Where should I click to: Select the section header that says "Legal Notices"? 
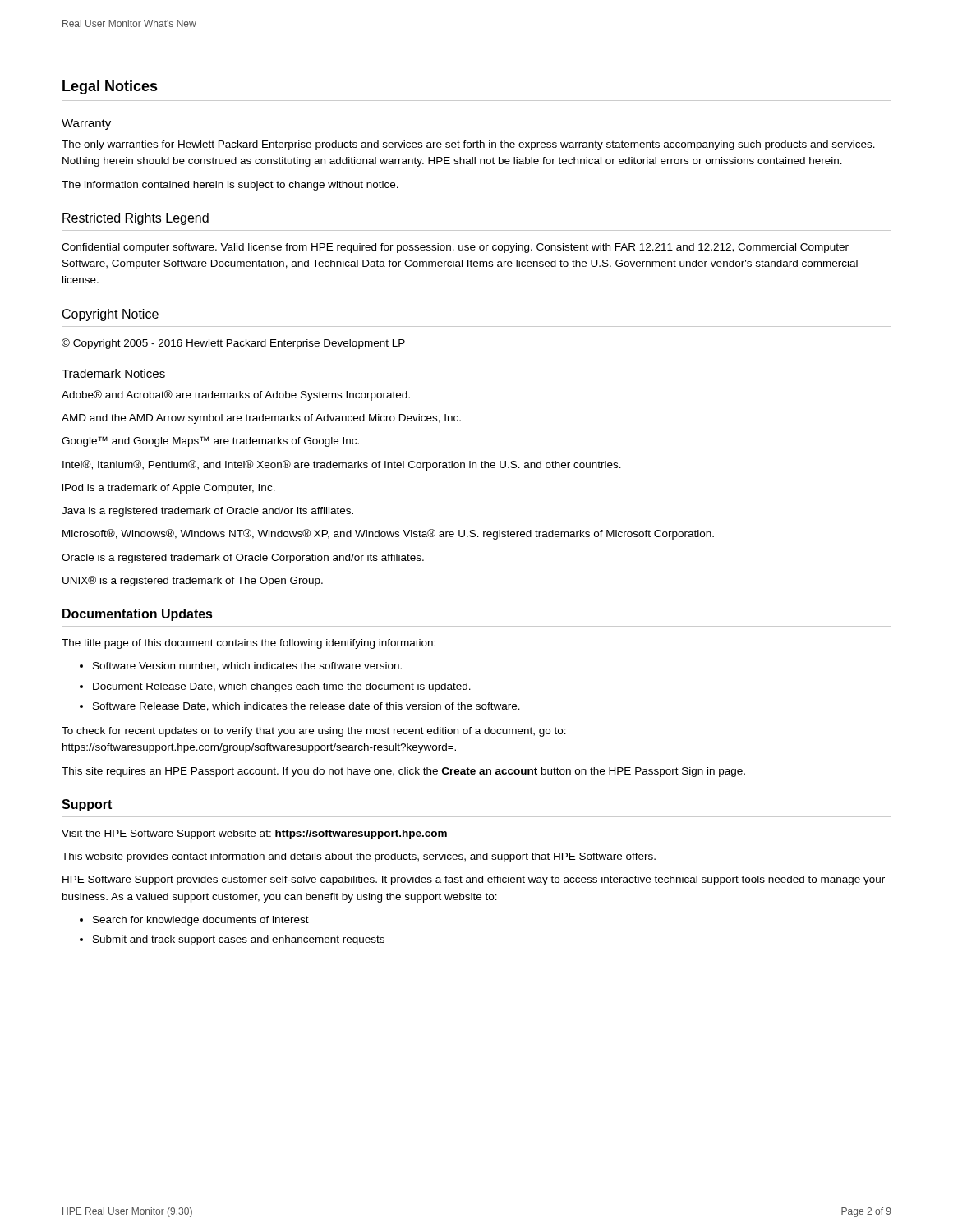point(476,90)
